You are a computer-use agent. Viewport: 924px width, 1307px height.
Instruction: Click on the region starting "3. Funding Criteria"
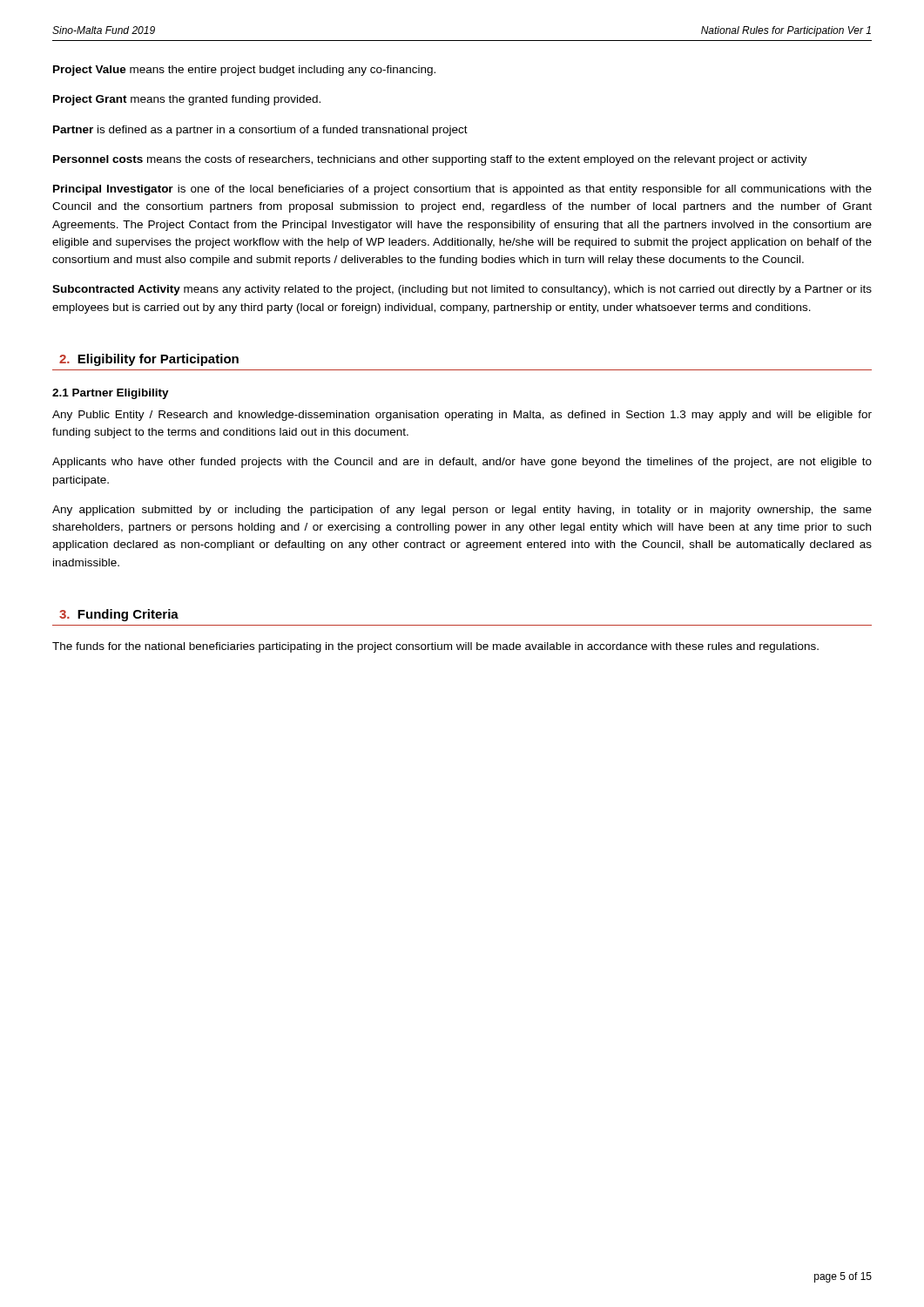[x=462, y=616]
